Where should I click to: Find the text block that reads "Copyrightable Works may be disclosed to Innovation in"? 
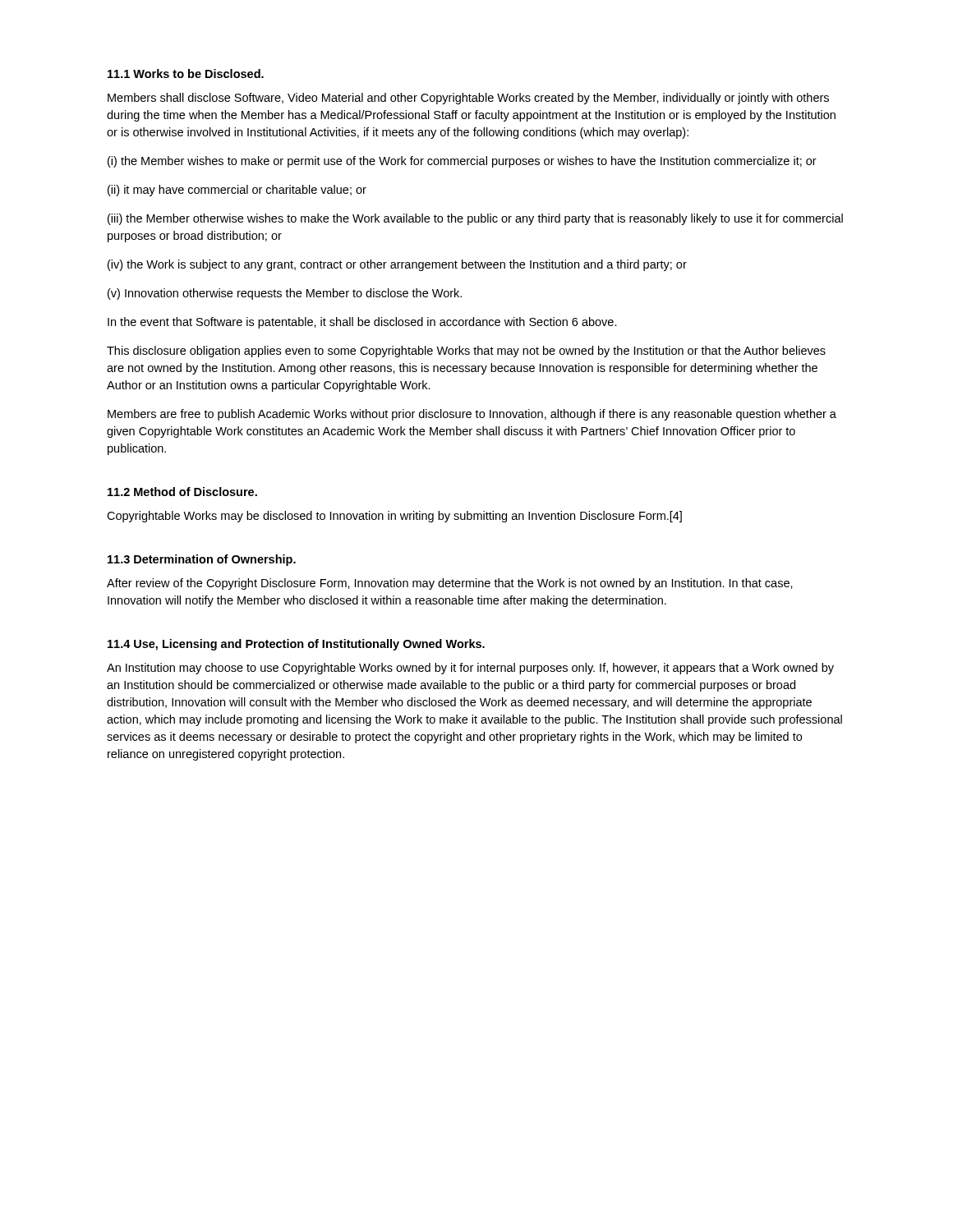(x=395, y=516)
